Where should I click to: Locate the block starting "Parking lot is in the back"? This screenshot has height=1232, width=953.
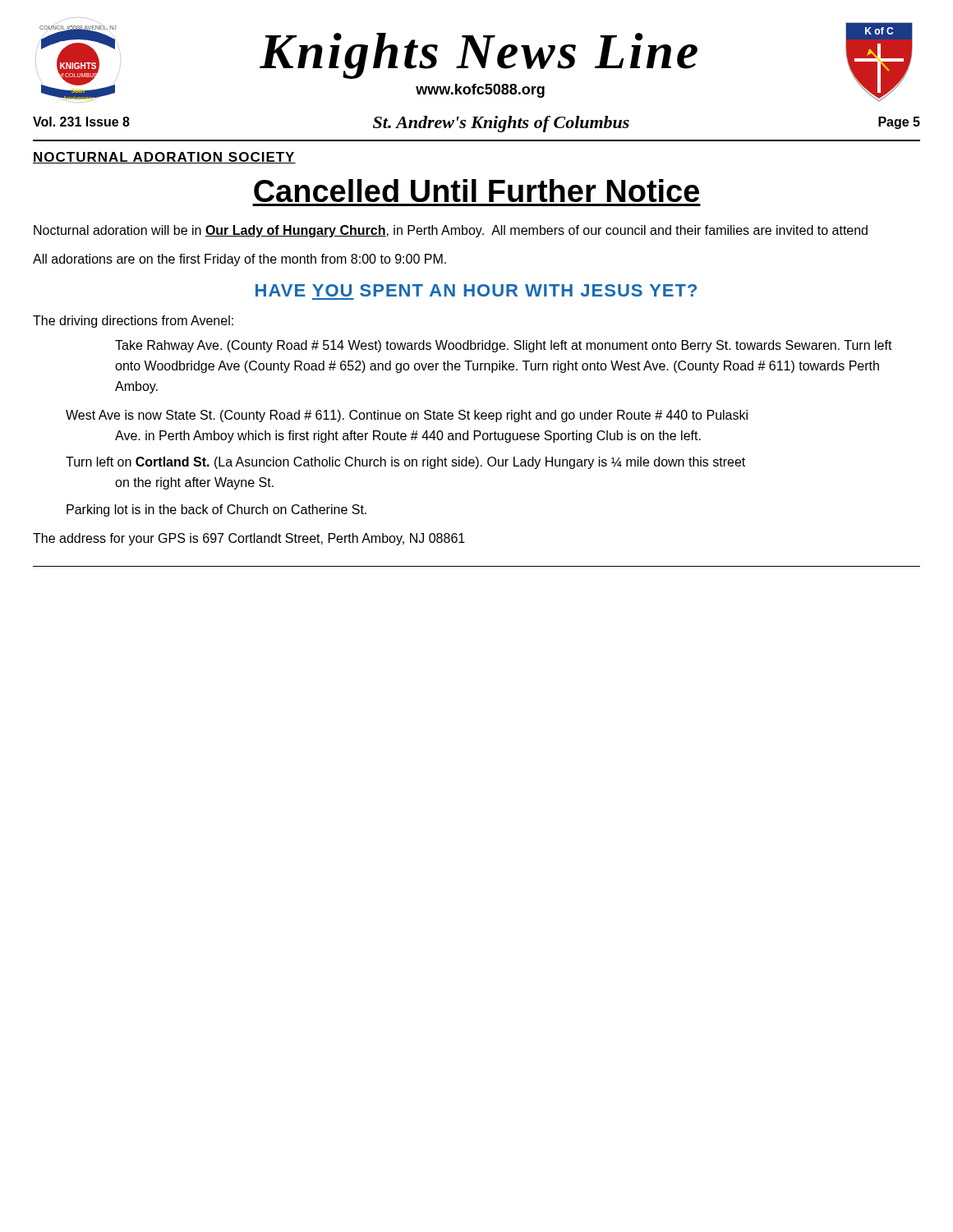click(217, 510)
